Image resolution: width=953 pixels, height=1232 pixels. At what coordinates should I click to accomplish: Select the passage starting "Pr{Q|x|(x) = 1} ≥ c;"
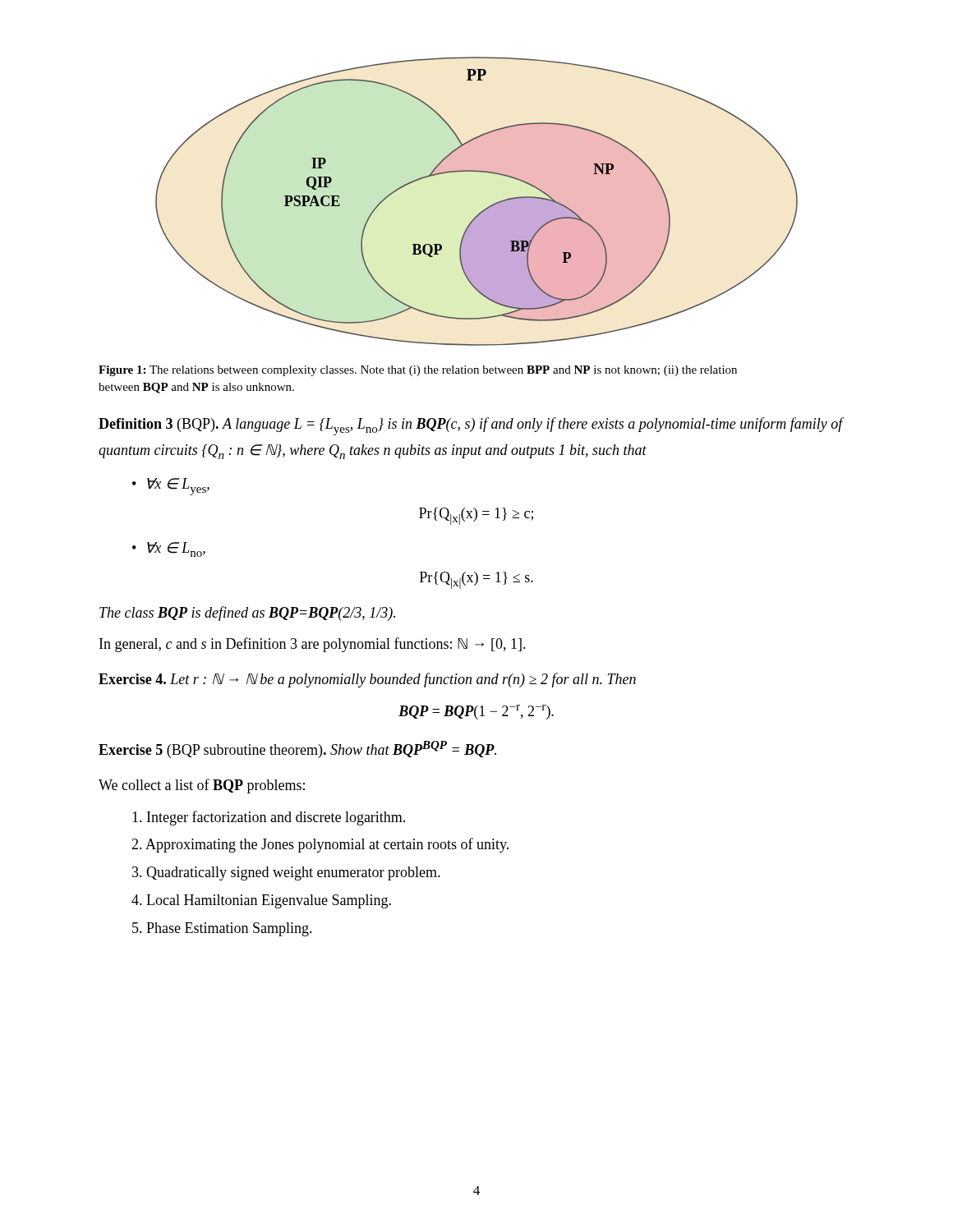(x=476, y=515)
